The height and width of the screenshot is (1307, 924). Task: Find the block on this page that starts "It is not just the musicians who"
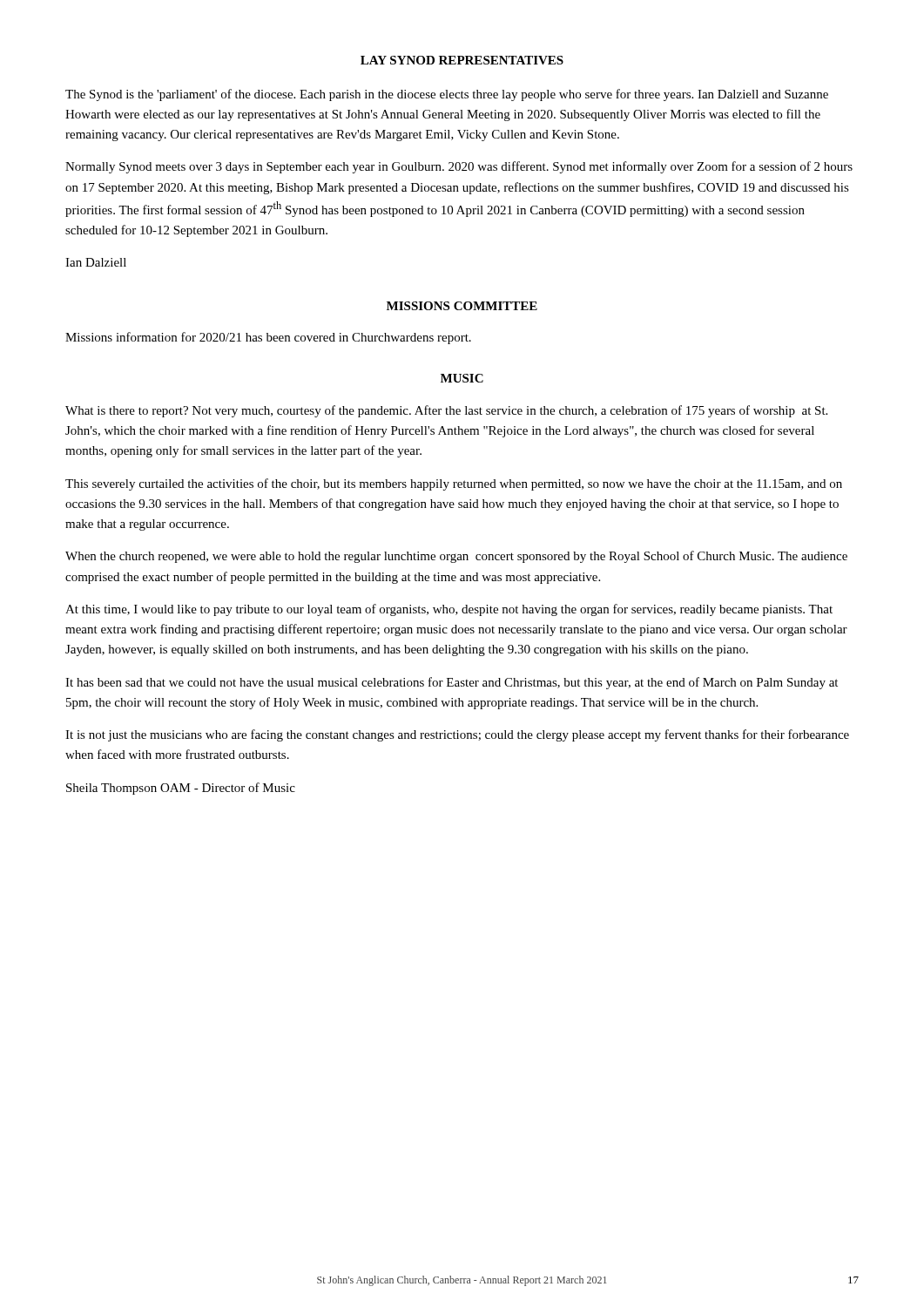[x=457, y=745]
